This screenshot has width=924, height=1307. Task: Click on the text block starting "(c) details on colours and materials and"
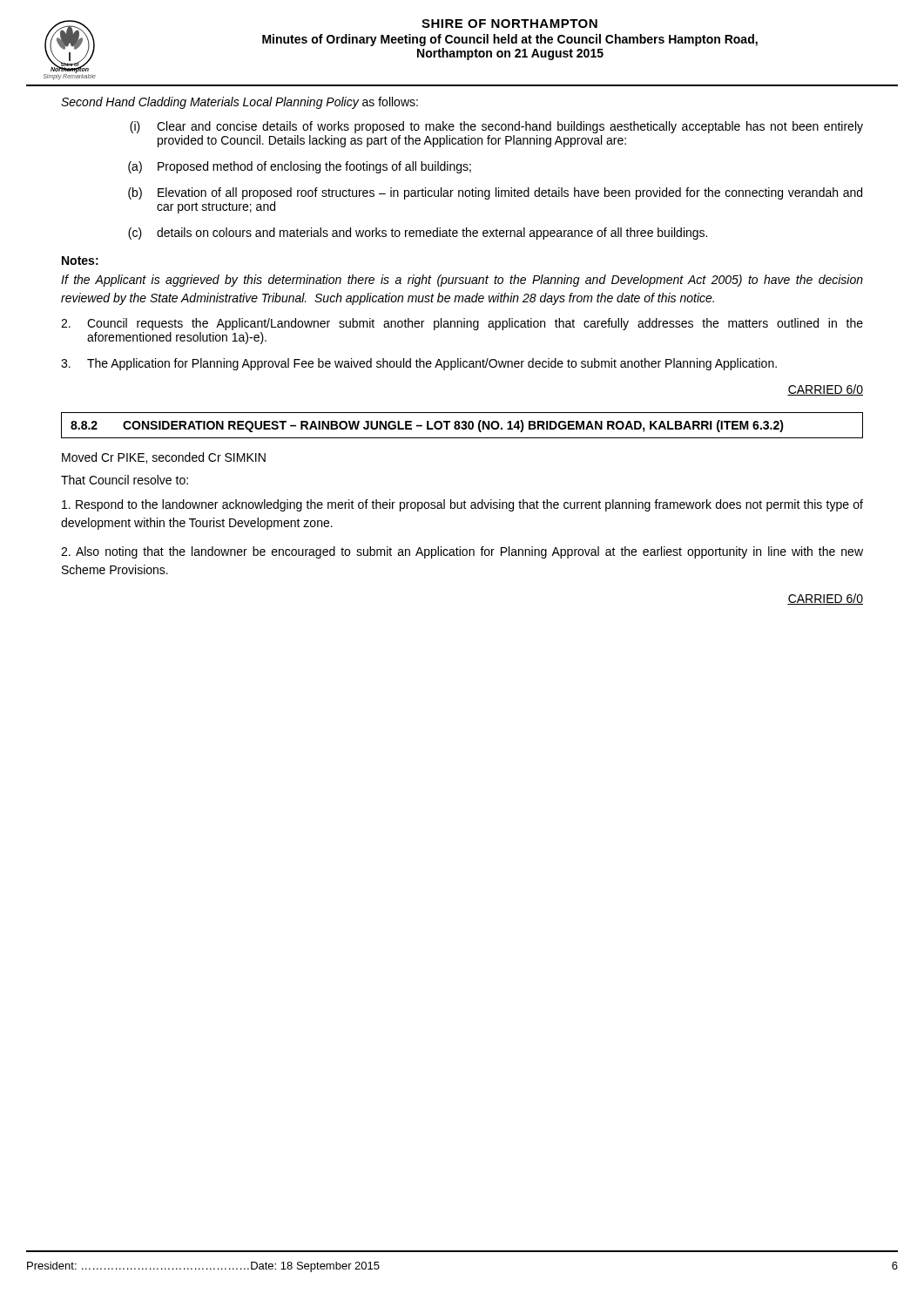point(488,233)
